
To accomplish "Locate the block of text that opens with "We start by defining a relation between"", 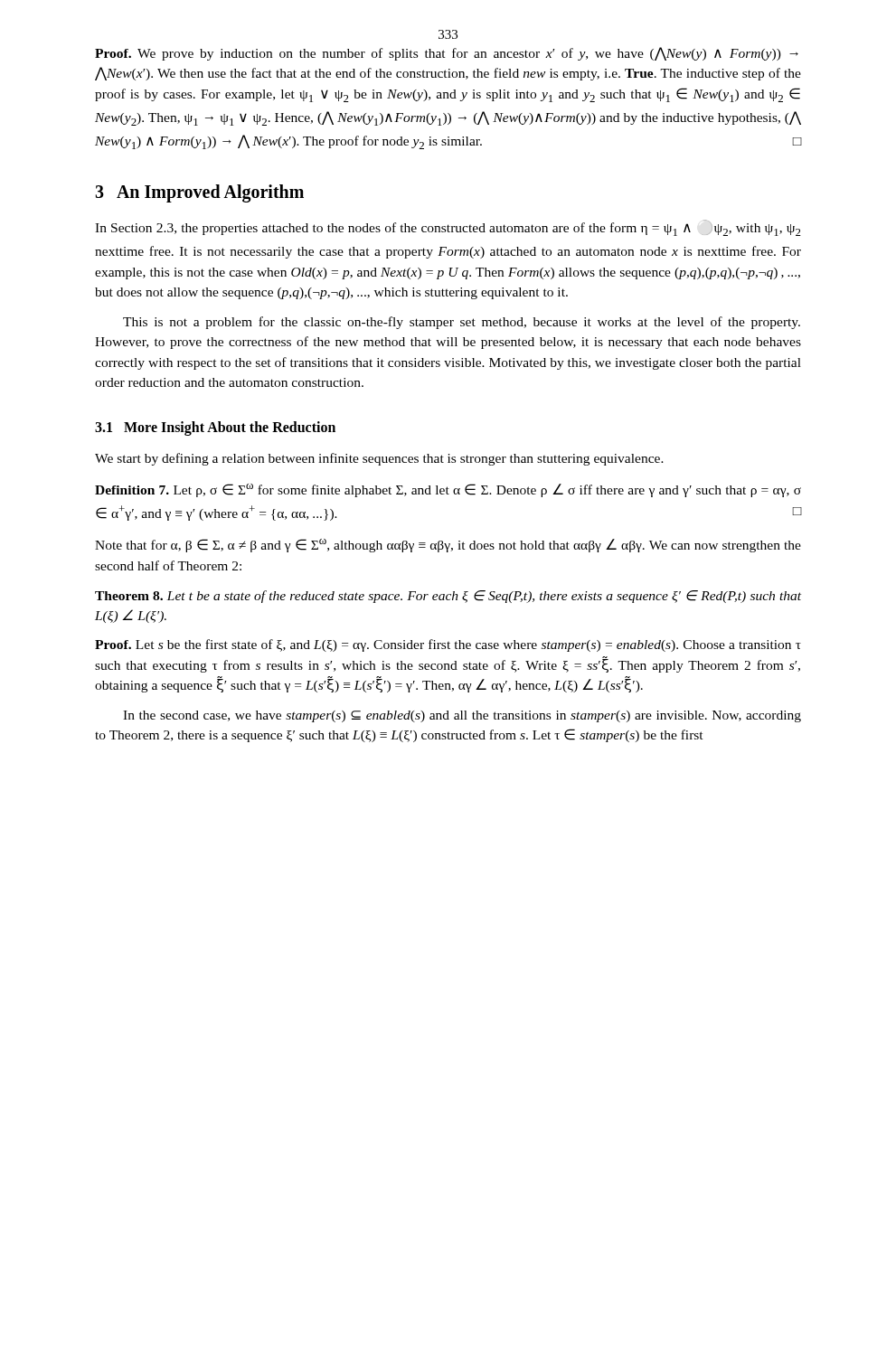I will coord(448,458).
